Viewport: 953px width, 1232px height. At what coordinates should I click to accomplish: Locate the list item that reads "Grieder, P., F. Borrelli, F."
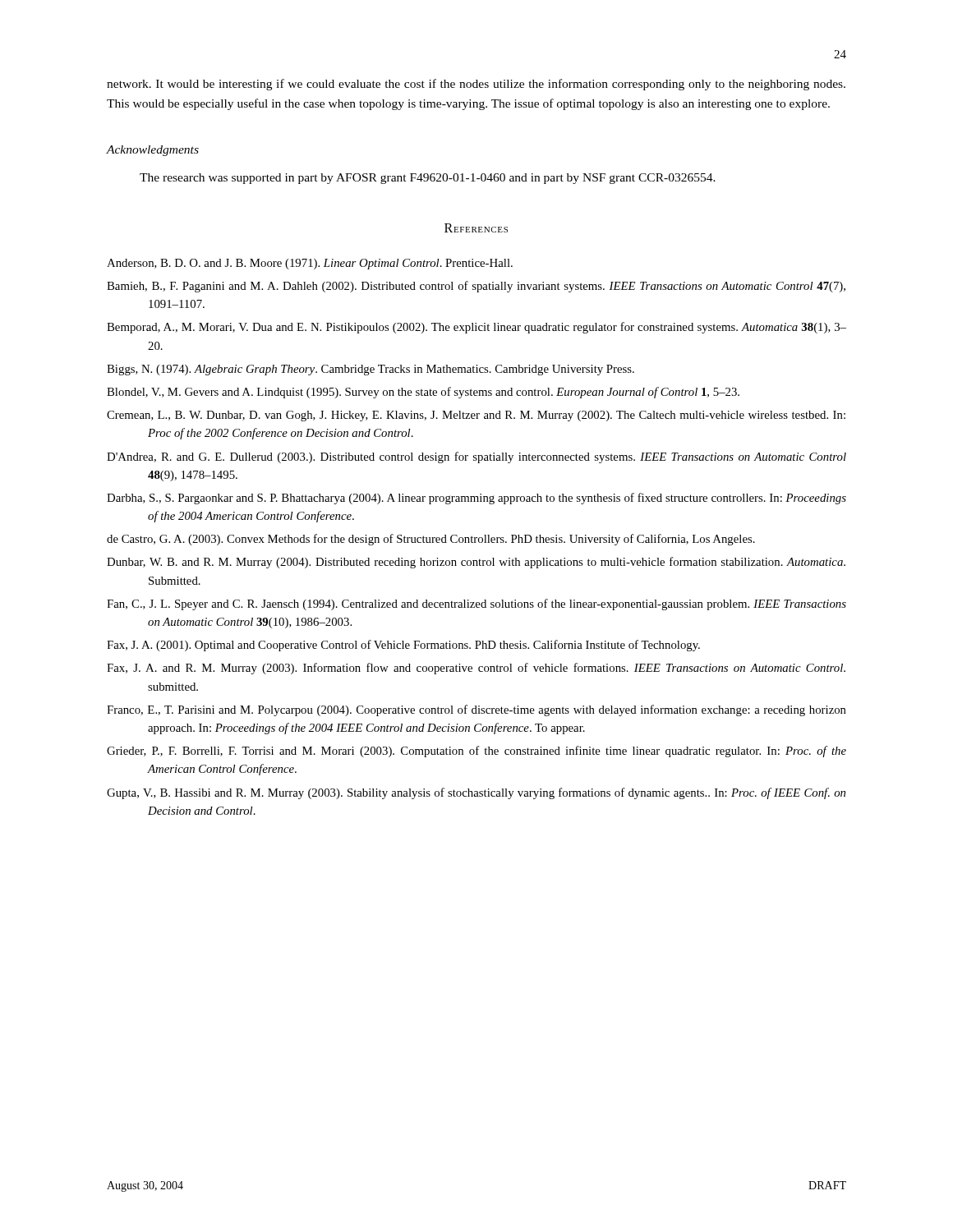476,760
